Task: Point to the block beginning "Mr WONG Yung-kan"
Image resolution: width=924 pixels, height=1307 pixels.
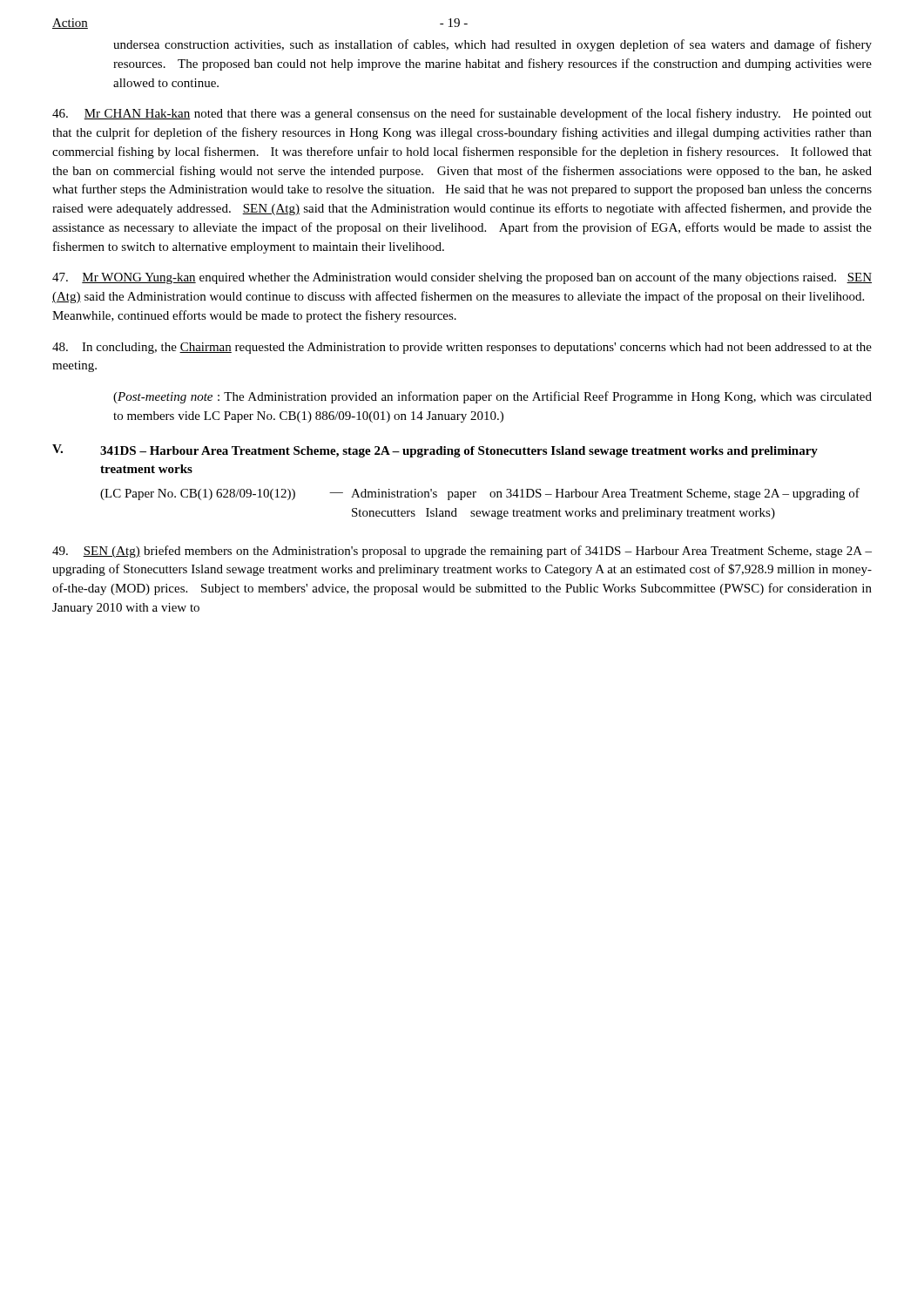Action: [x=462, y=297]
